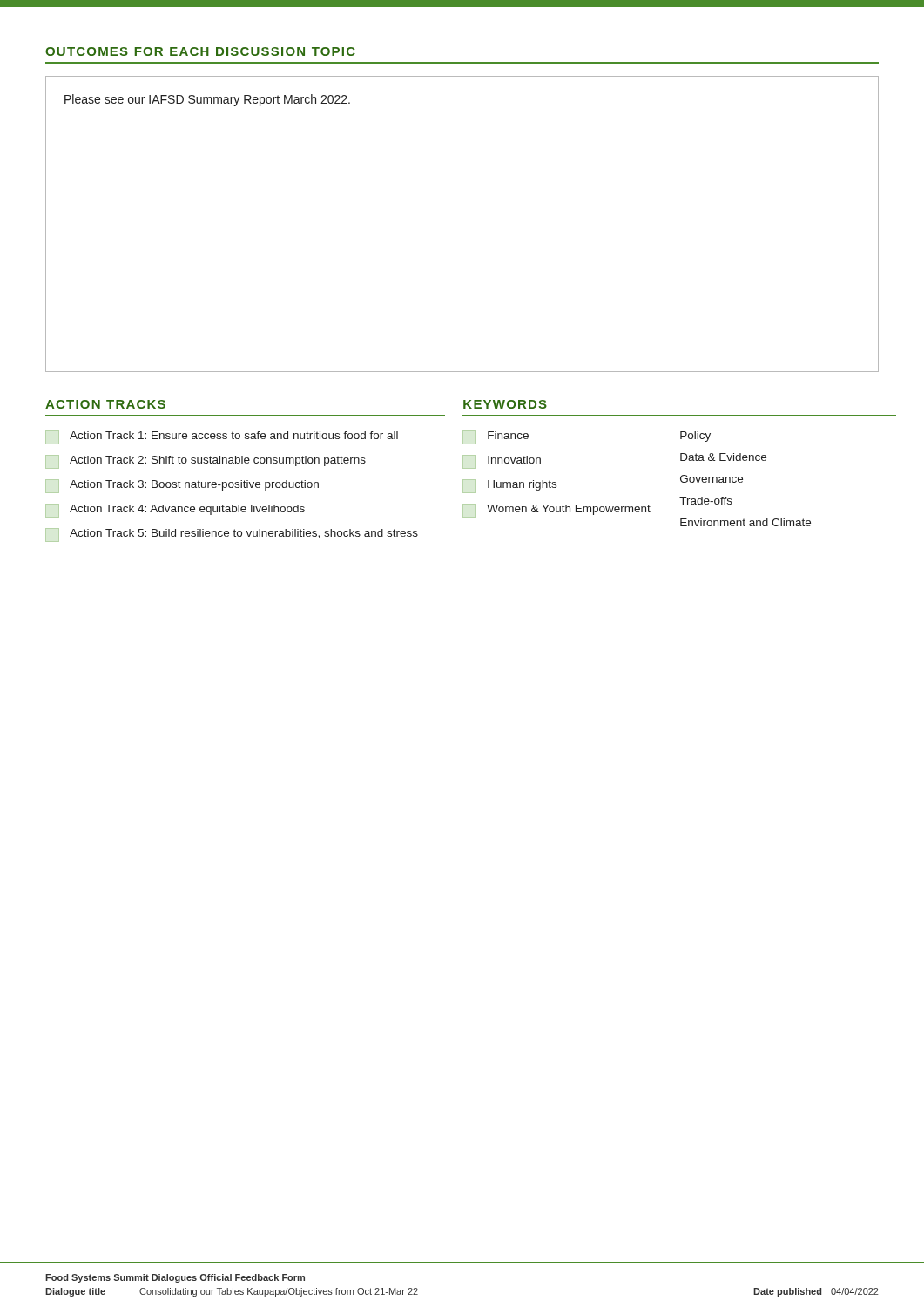Locate the list item containing "Environment and Climate"
924x1307 pixels.
coord(745,522)
